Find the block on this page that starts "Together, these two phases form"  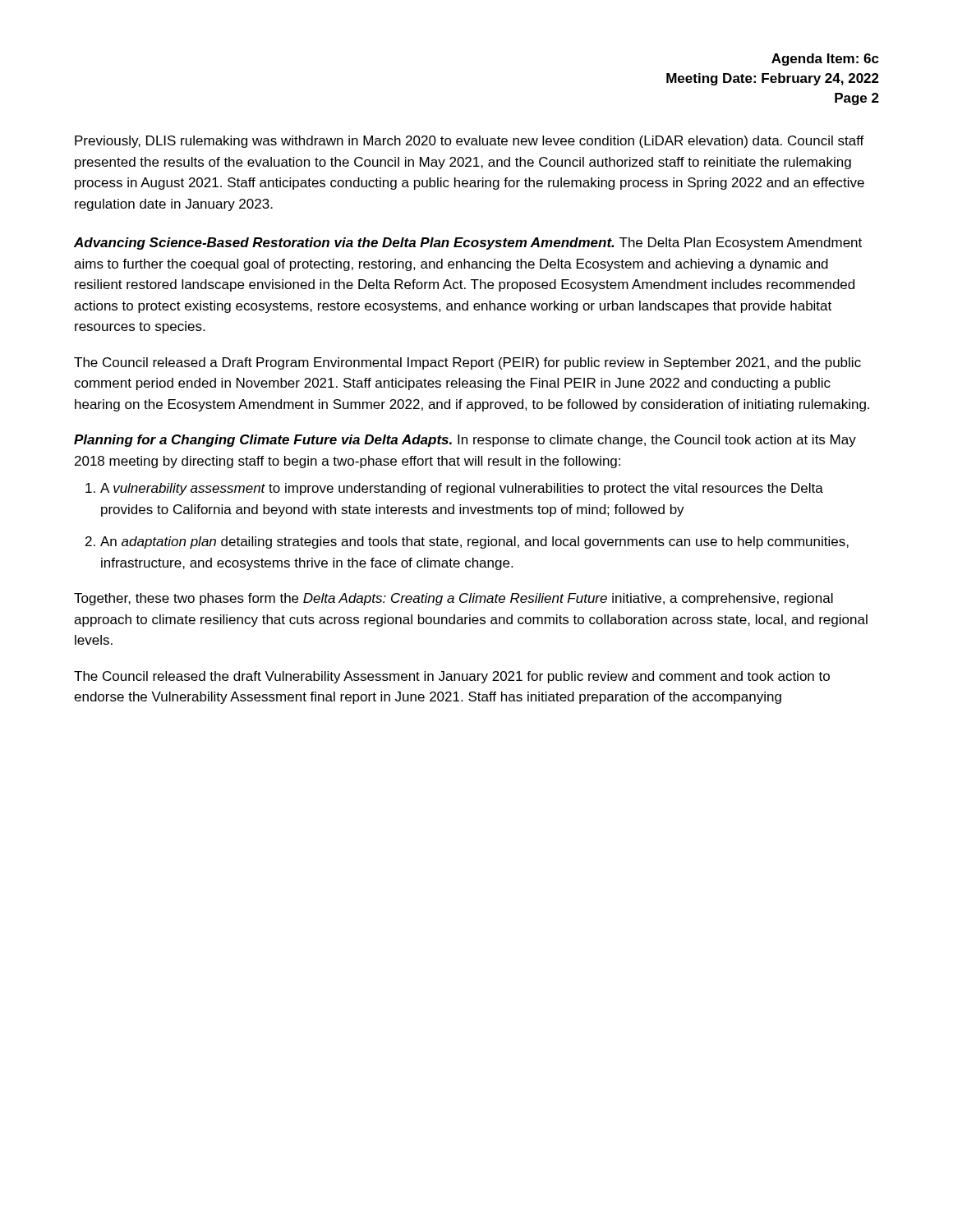pyautogui.click(x=471, y=620)
